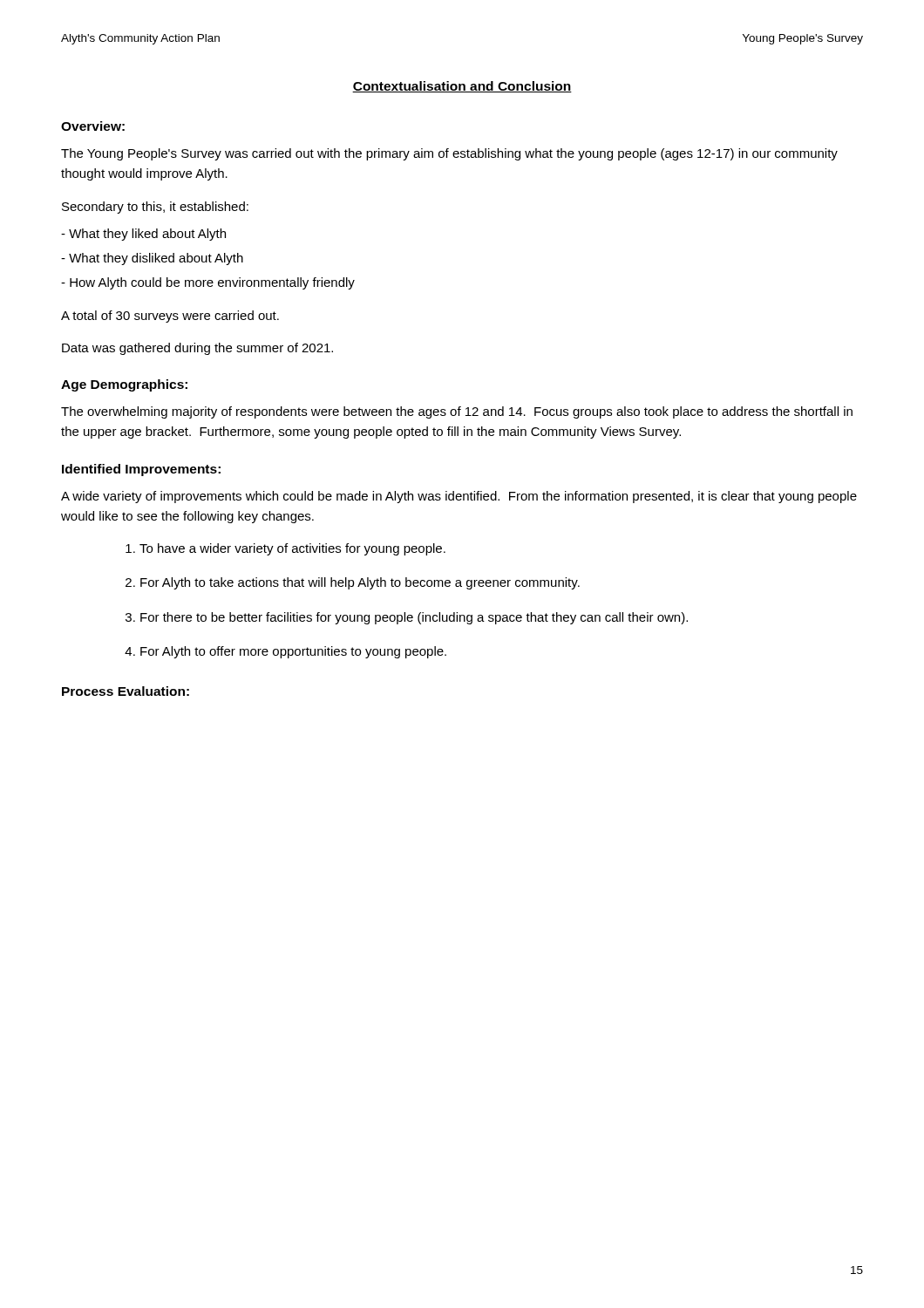Locate the text block that says "The overwhelming majority of"
Viewport: 924px width, 1308px height.
tap(457, 421)
